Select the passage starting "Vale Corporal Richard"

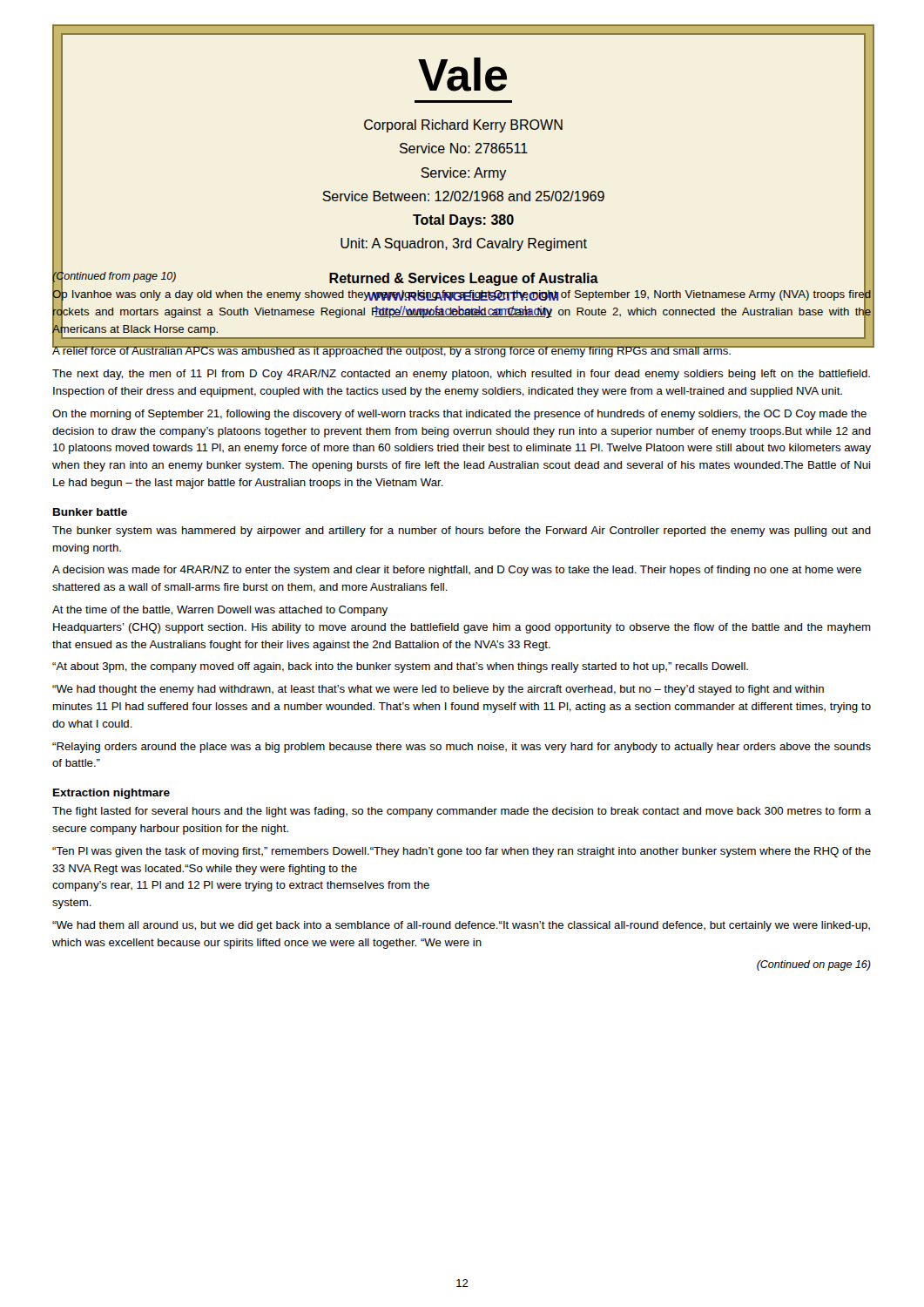[463, 186]
